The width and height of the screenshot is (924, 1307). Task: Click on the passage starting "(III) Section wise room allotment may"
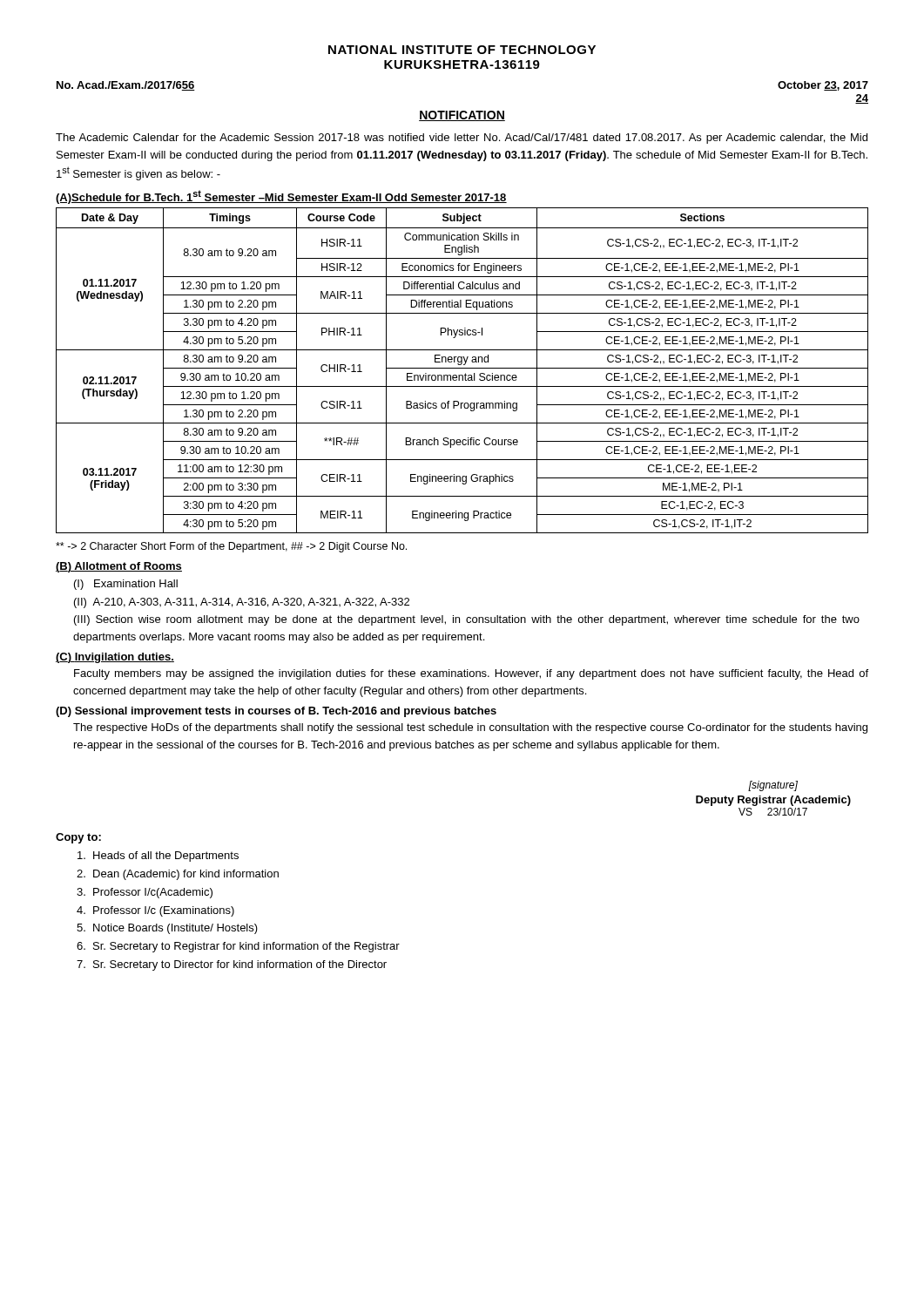[x=466, y=628]
